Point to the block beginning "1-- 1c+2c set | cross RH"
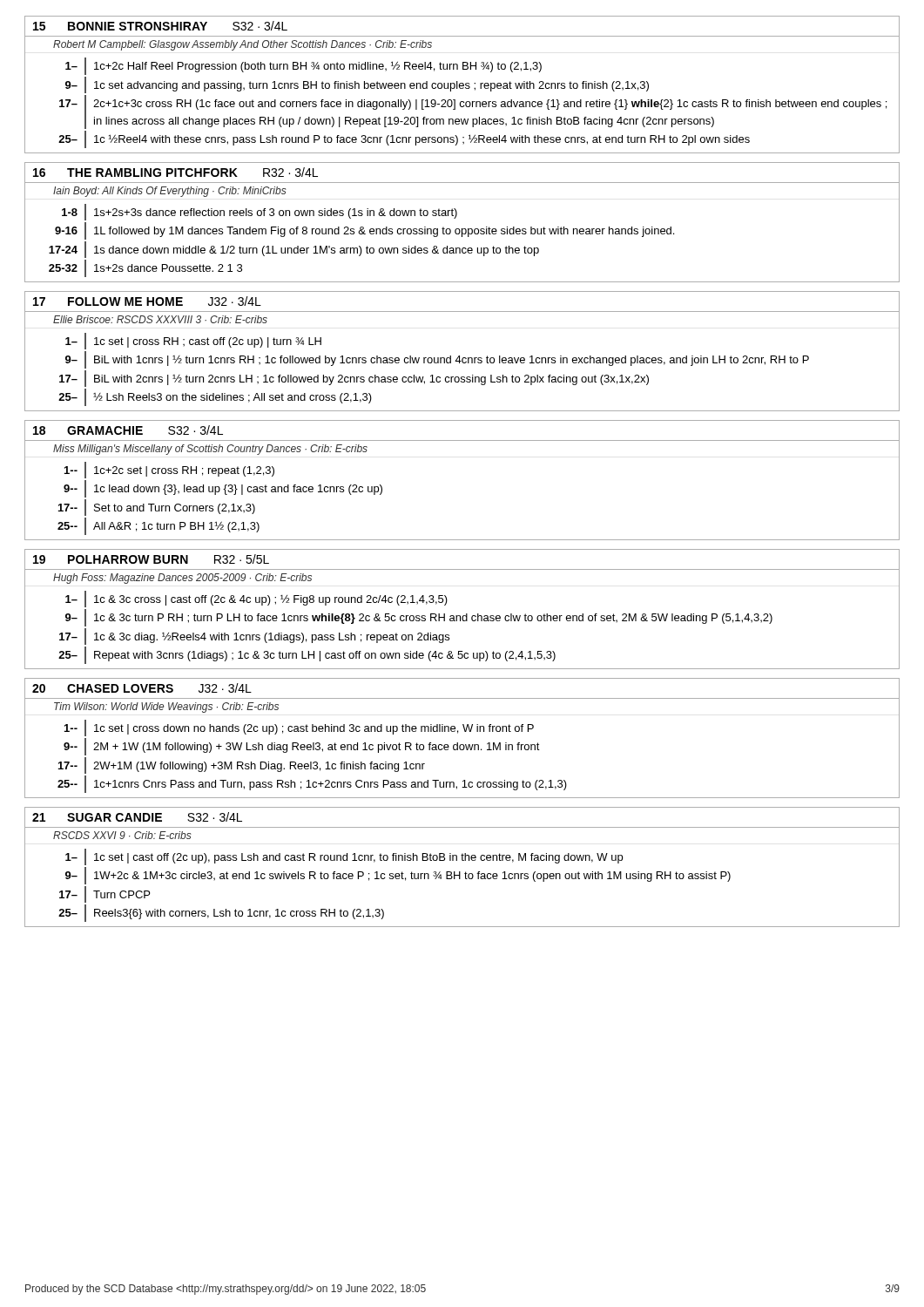Viewport: 924px width, 1307px height. [x=185, y=470]
